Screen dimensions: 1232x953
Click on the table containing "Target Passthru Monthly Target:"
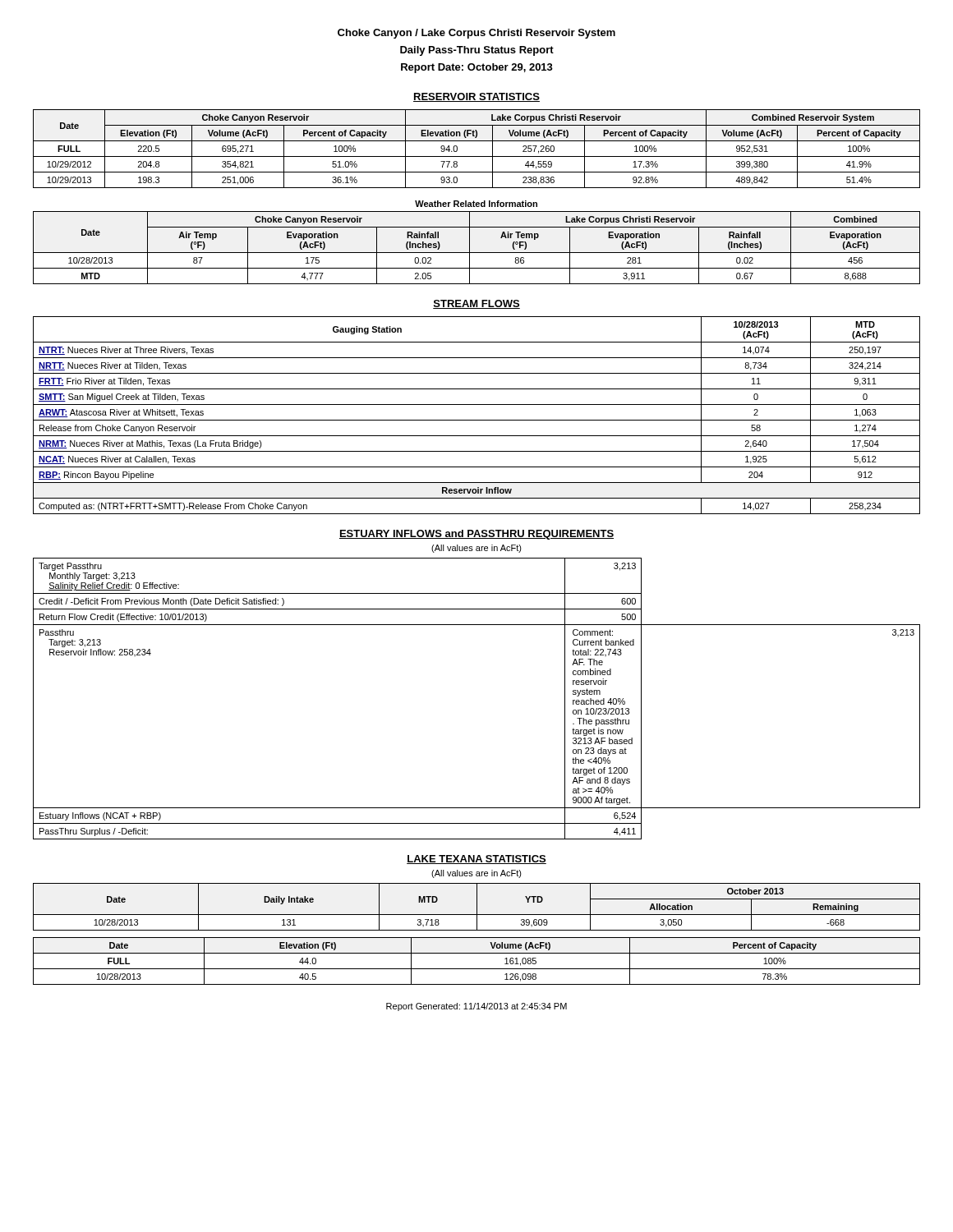click(x=476, y=699)
